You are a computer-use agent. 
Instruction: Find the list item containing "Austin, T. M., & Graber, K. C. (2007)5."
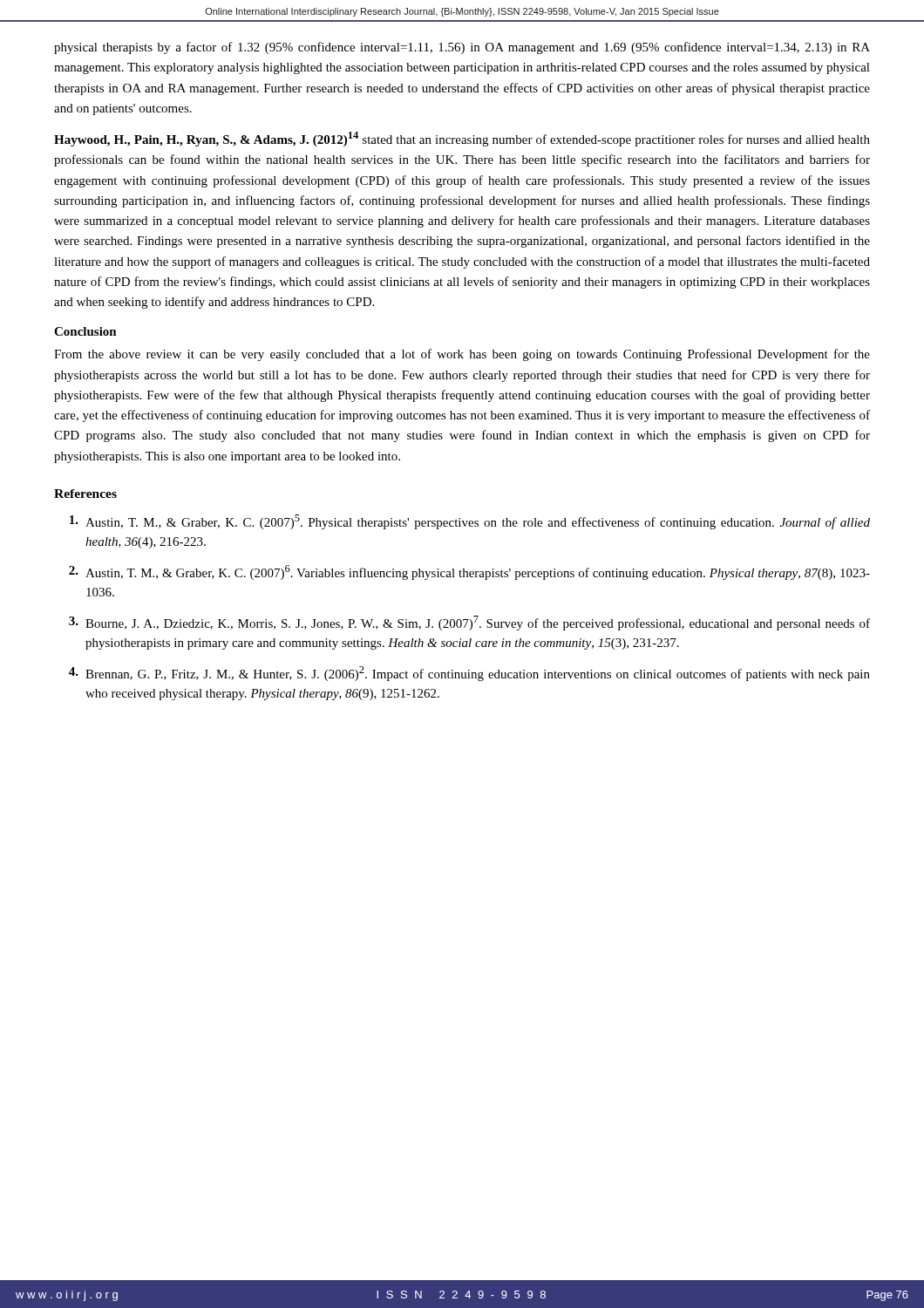462,531
